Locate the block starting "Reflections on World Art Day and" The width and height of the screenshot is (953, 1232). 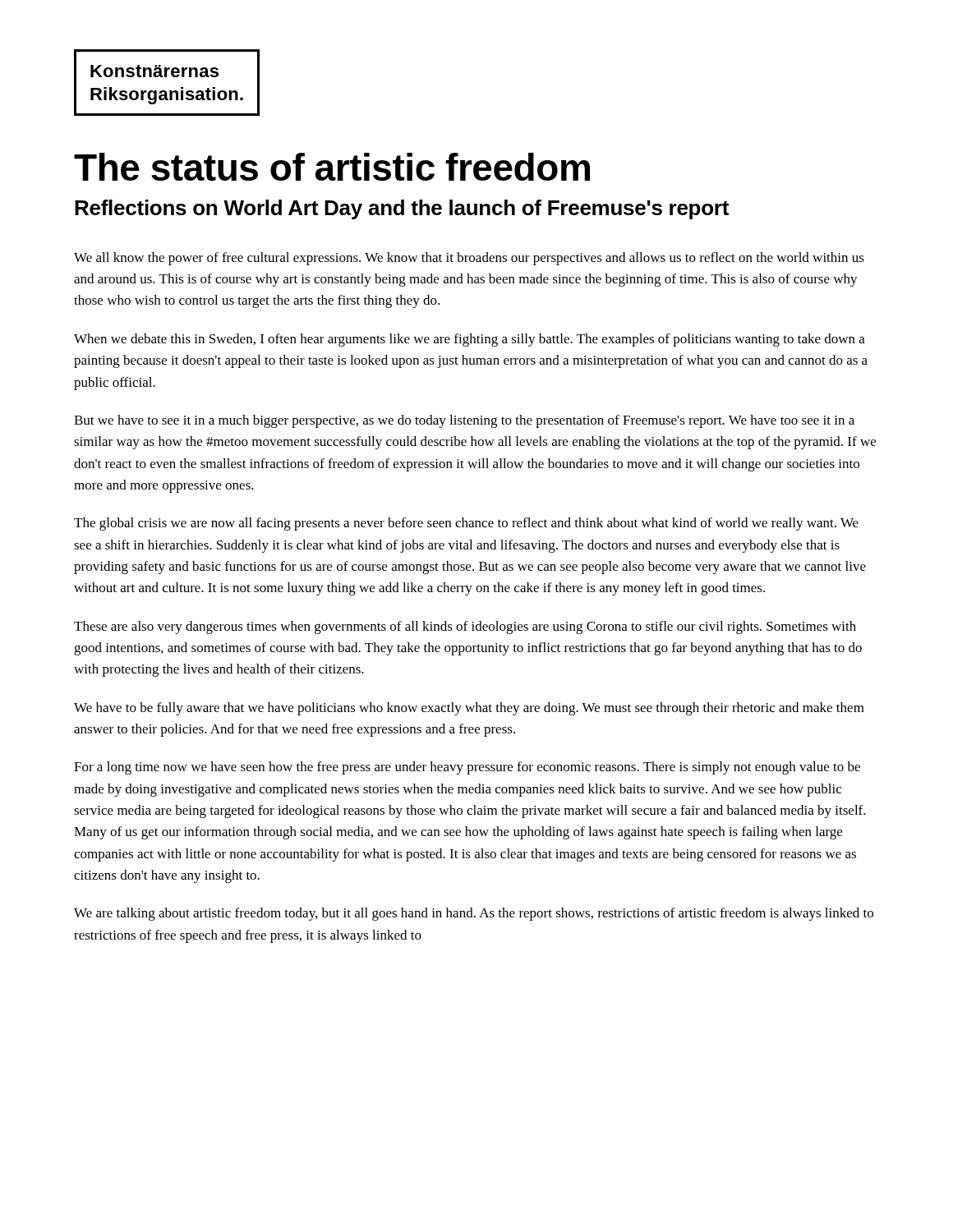point(476,208)
